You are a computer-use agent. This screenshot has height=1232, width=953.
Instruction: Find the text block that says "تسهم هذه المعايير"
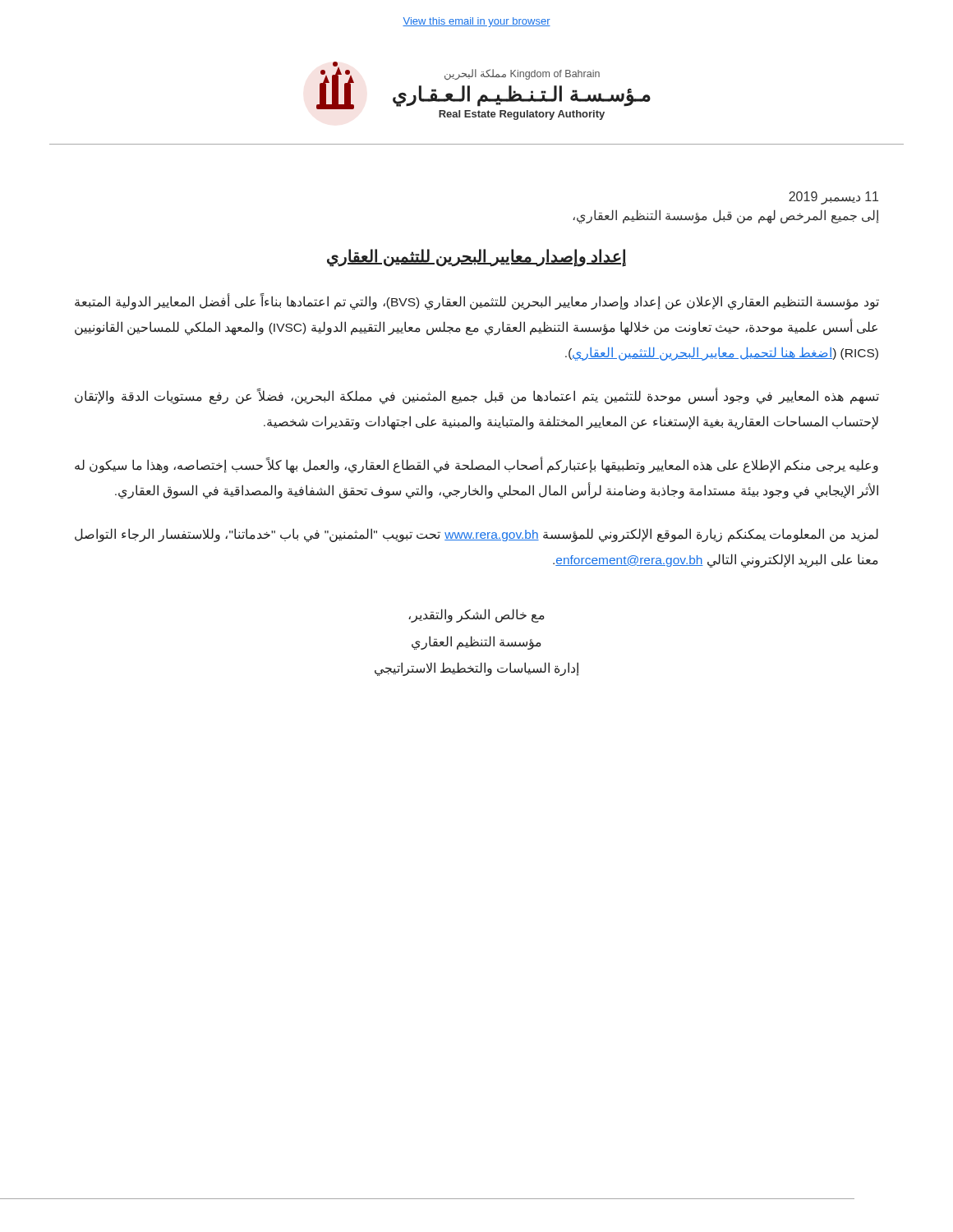(476, 409)
